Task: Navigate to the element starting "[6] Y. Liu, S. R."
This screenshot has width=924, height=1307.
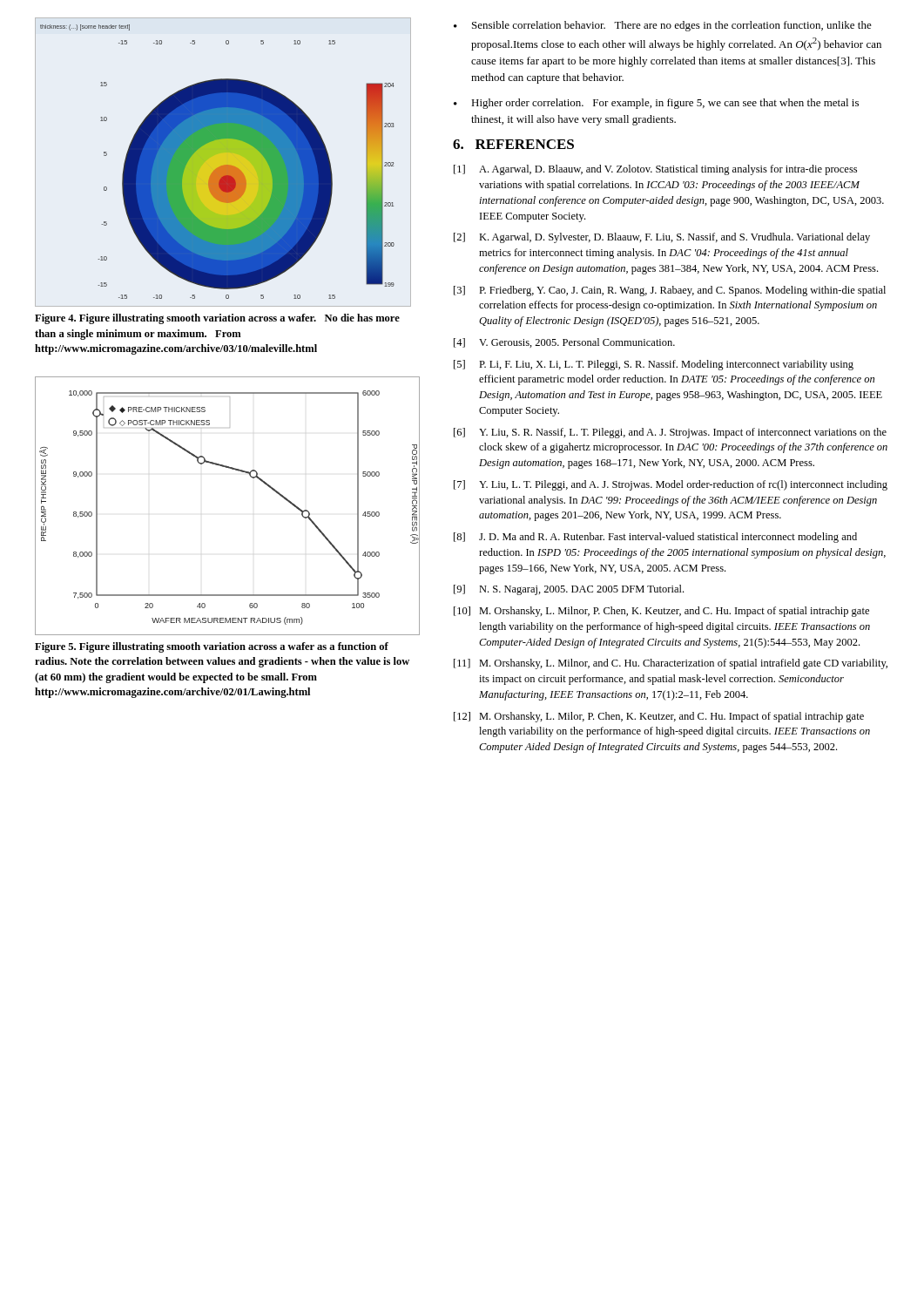Action: [x=671, y=448]
